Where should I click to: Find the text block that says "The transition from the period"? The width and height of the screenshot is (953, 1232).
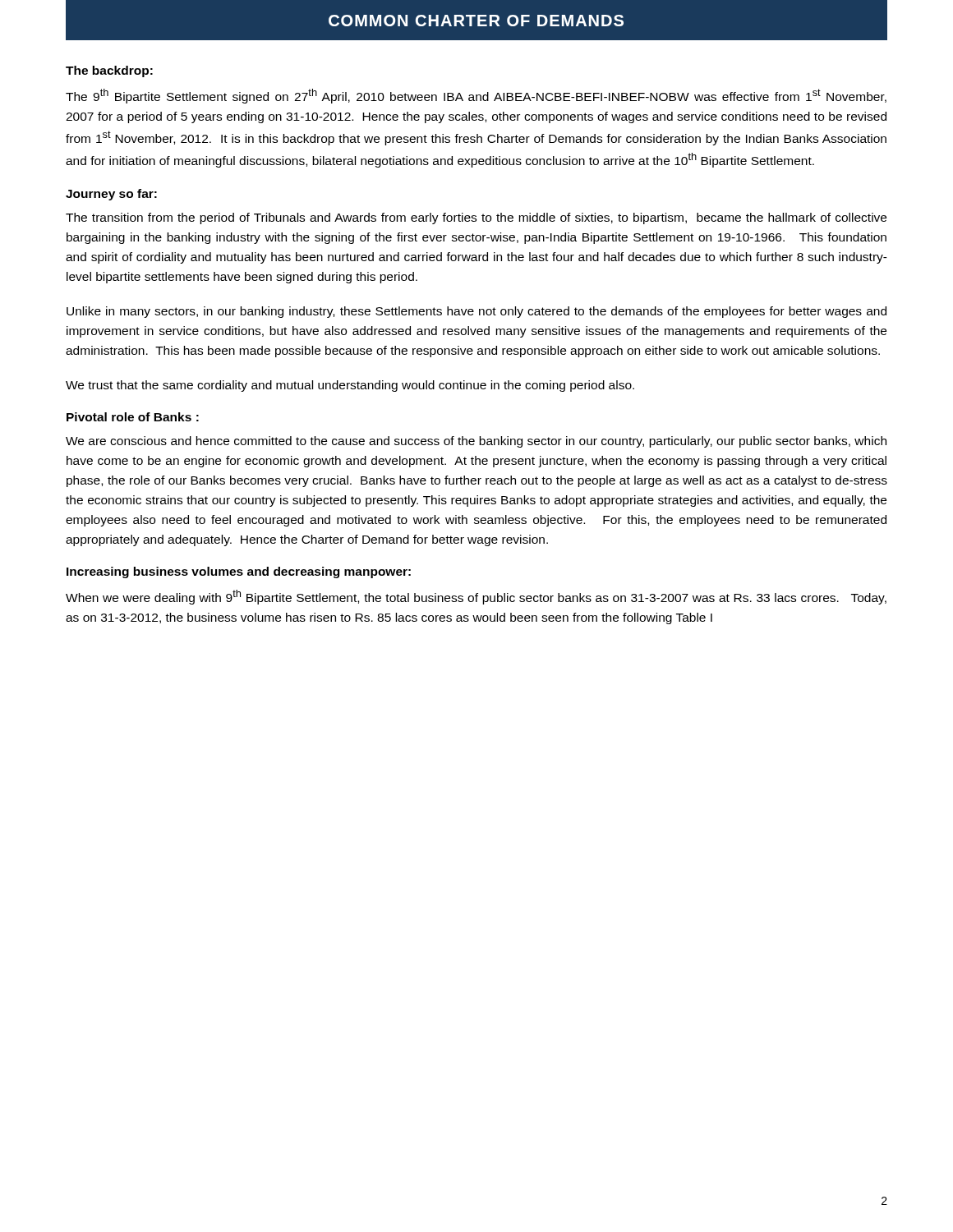click(476, 246)
